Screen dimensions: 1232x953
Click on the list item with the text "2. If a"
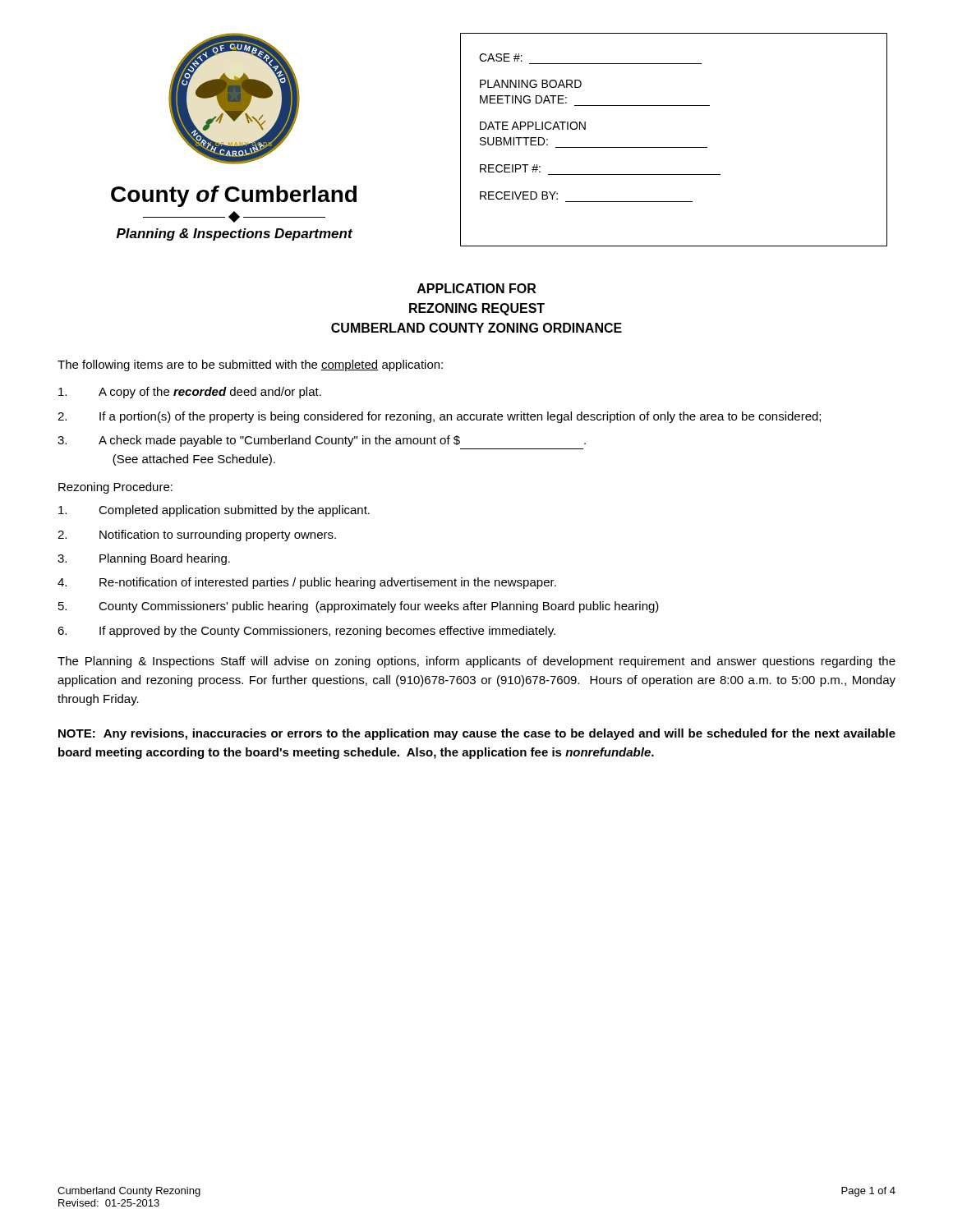tap(476, 416)
